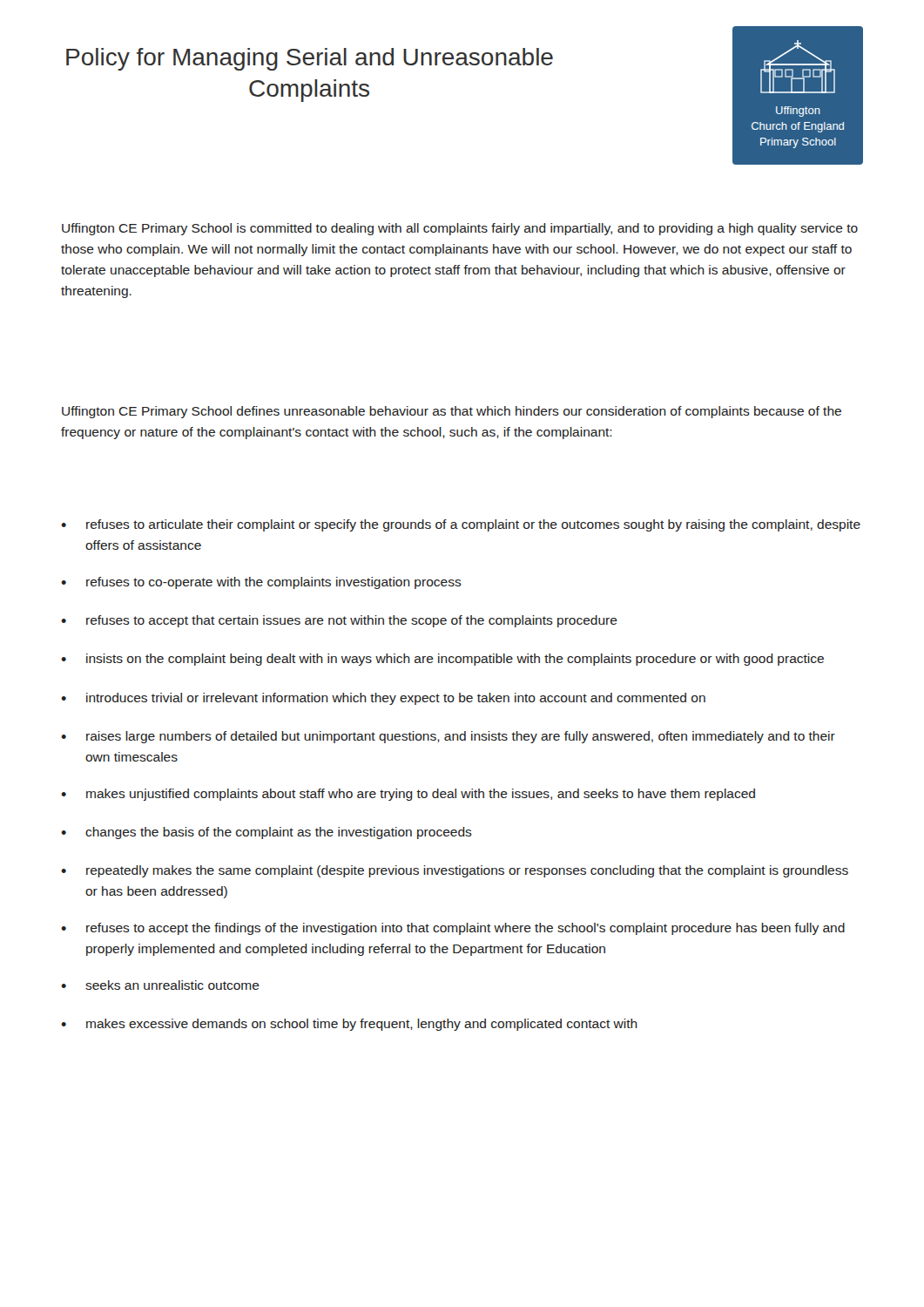Point to the block beginning "• insists on the"
924x1307 pixels.
pos(462,660)
